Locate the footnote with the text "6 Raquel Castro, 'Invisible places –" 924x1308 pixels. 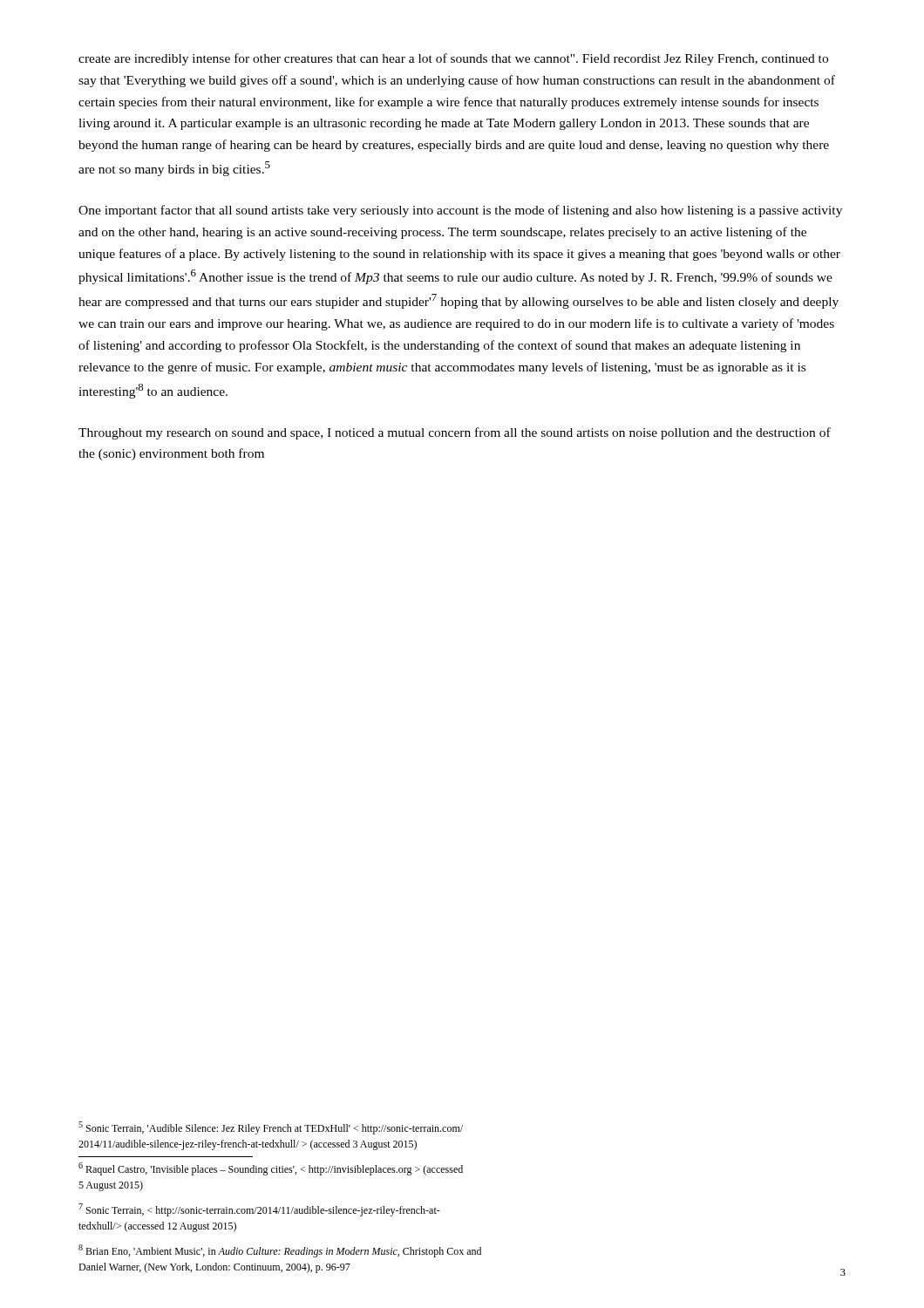click(x=271, y=1176)
